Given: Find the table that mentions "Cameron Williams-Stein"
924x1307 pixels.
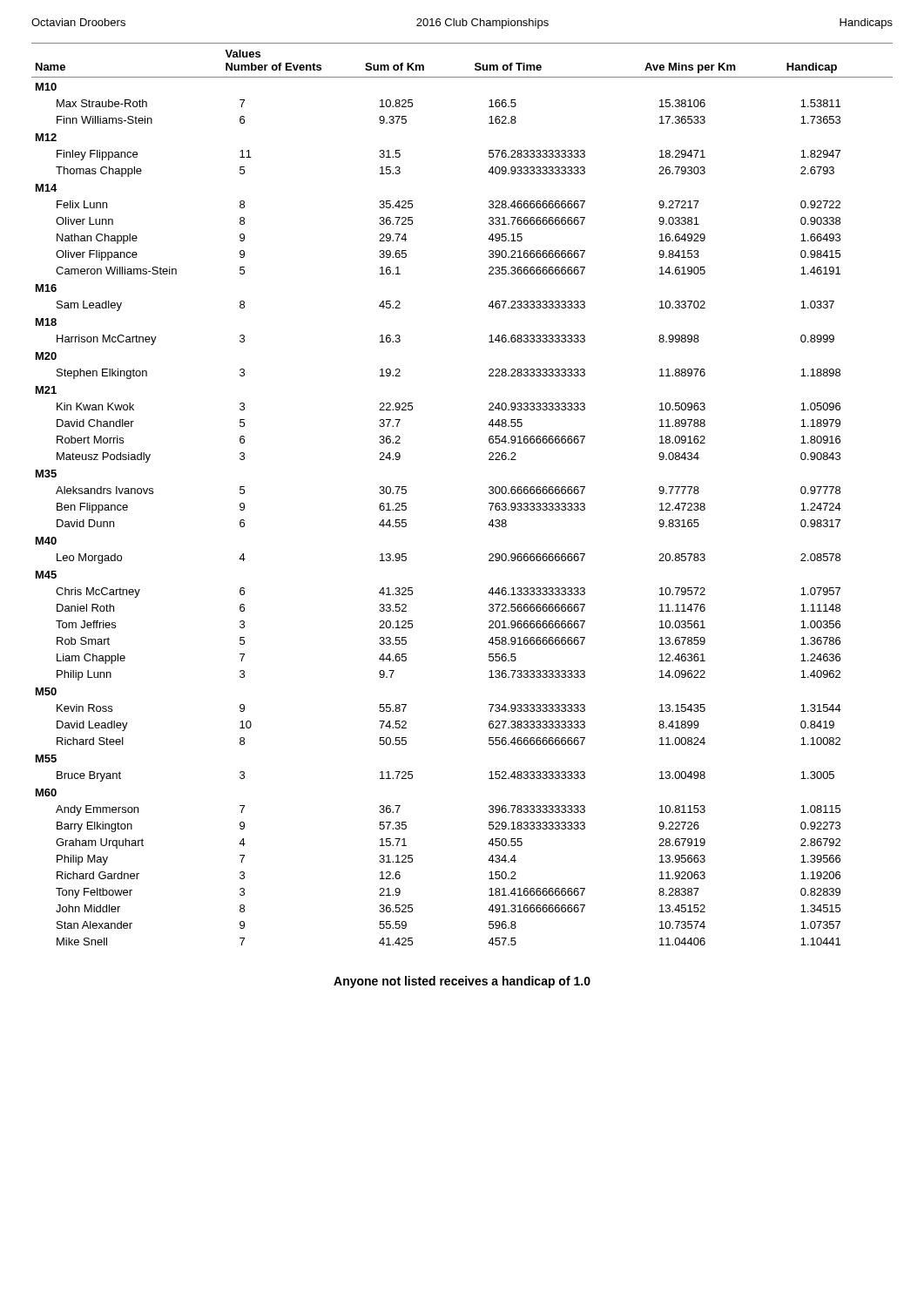Looking at the screenshot, I should pyautogui.click(x=462, y=496).
